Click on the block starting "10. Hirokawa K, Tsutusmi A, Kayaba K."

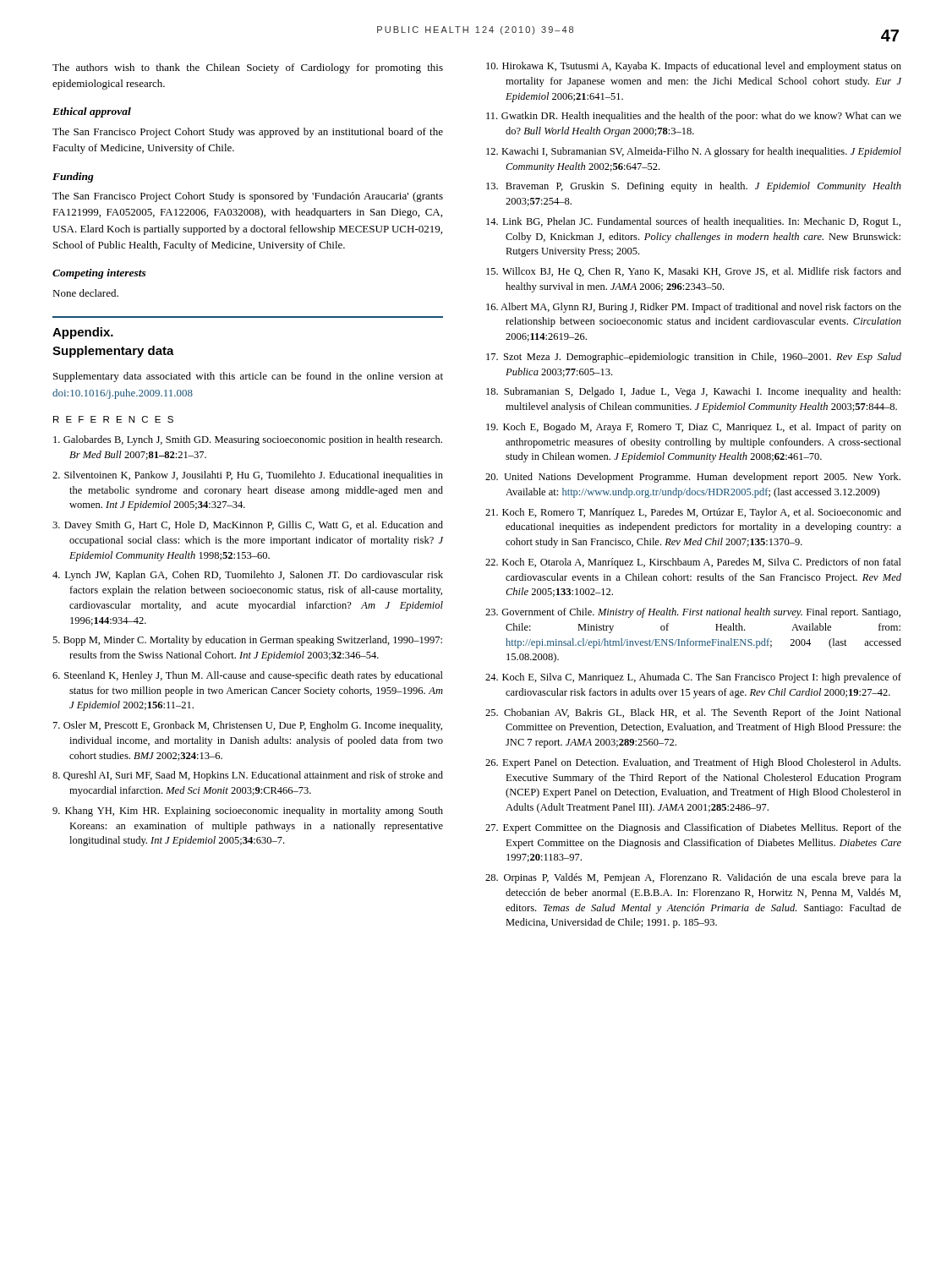pyautogui.click(x=693, y=81)
